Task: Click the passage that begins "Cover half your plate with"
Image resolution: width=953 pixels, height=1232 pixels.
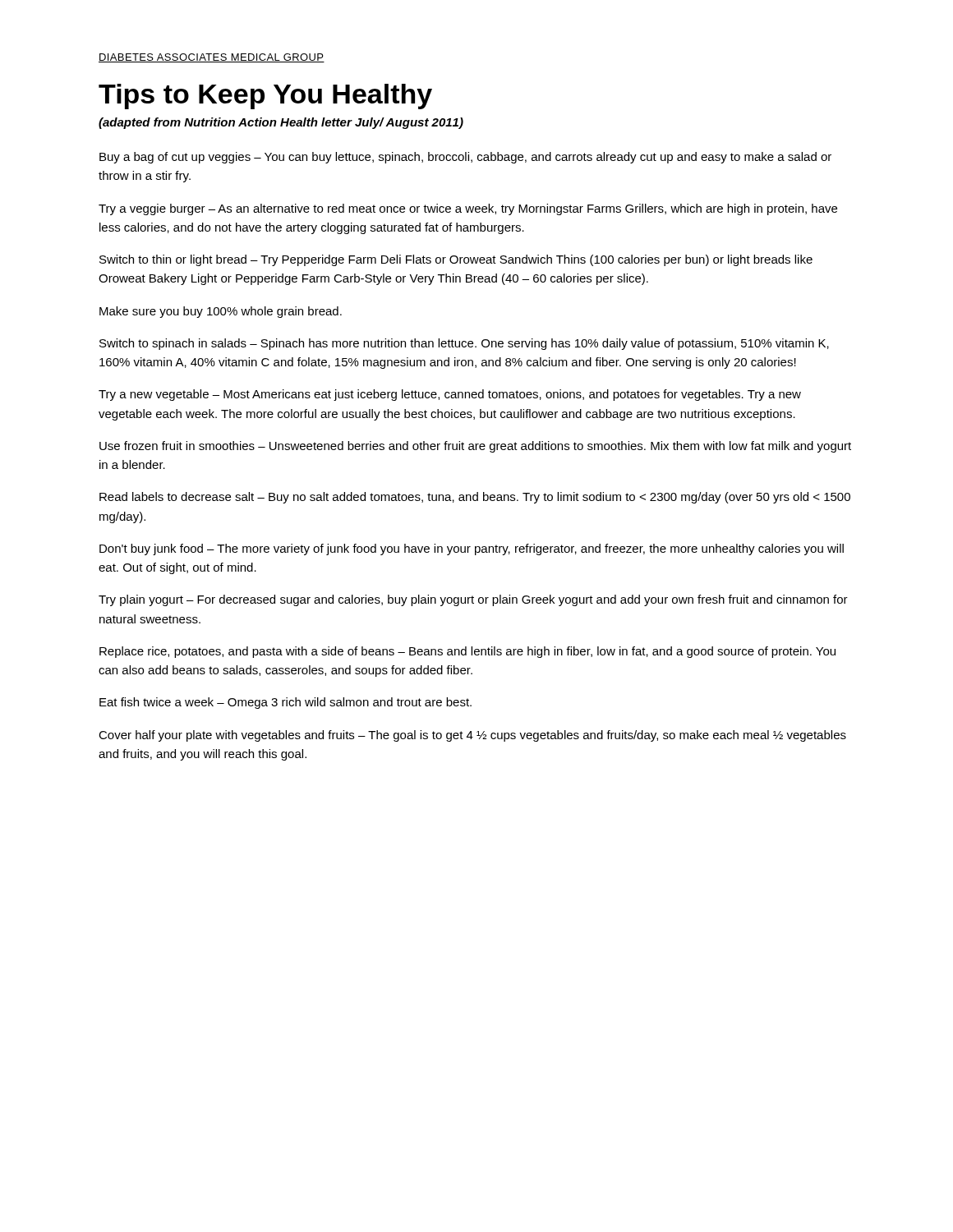Action: [472, 744]
